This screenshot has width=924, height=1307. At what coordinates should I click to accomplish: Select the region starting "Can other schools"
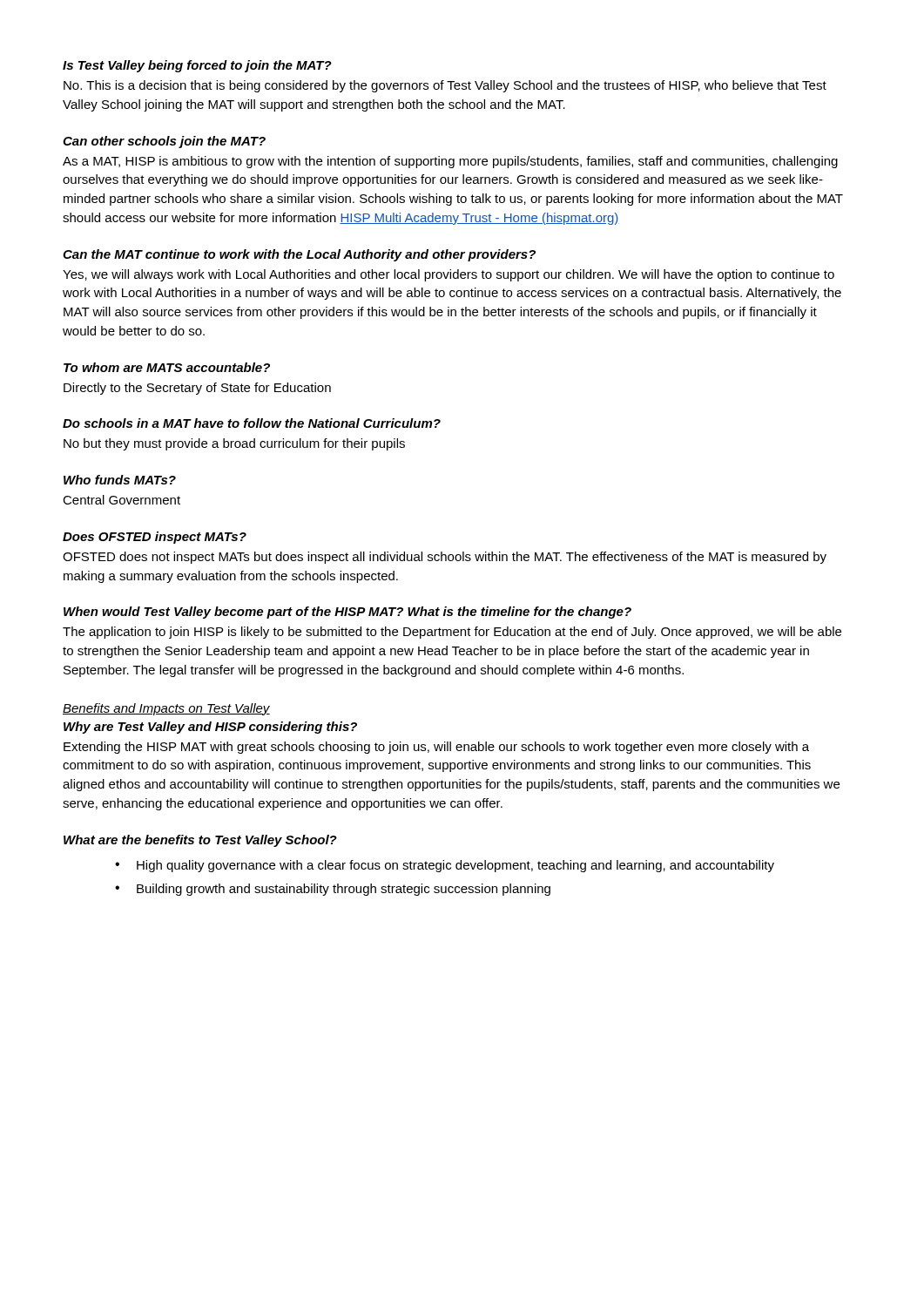[164, 140]
